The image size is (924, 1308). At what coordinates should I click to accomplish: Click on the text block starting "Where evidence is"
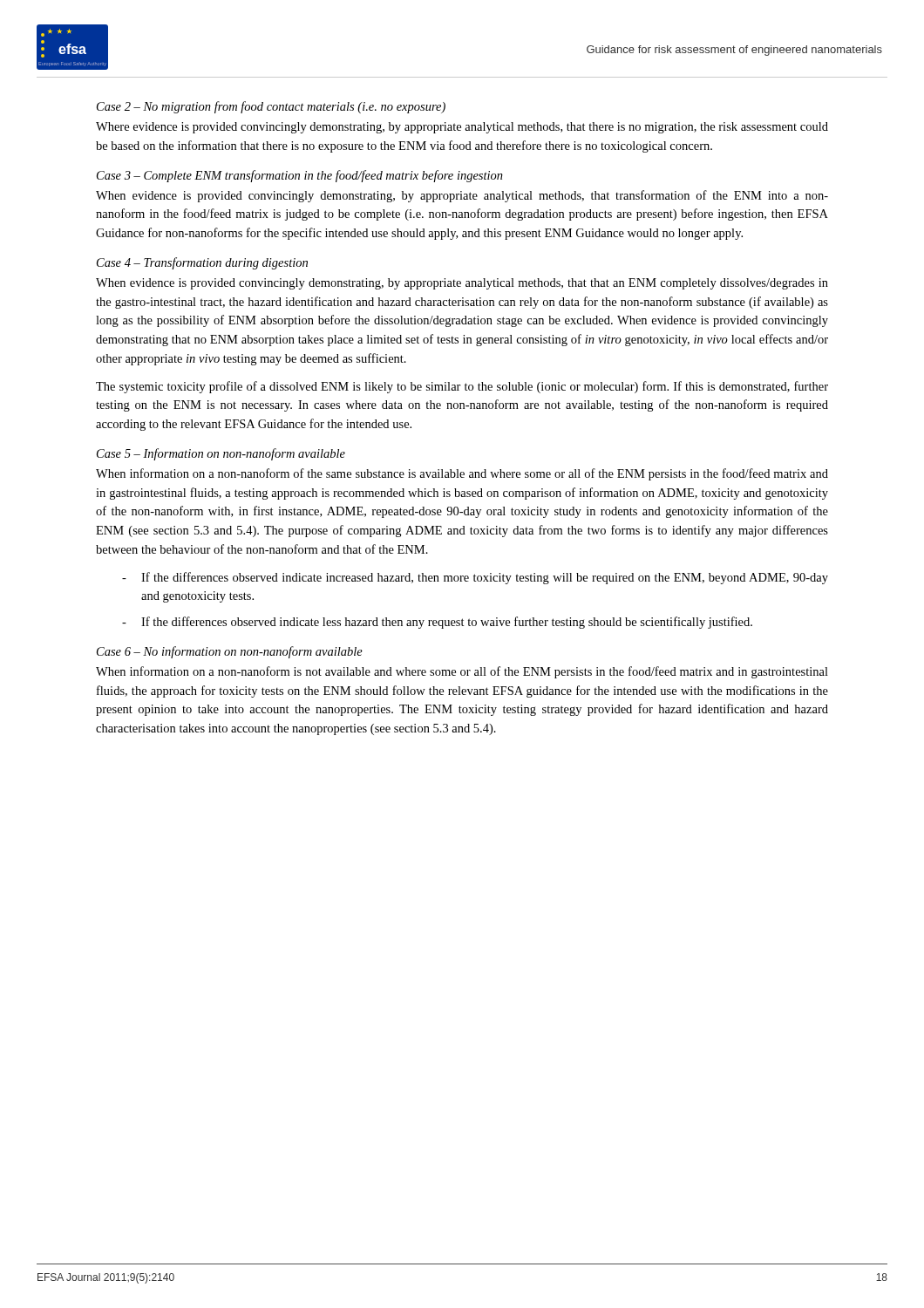click(x=462, y=136)
